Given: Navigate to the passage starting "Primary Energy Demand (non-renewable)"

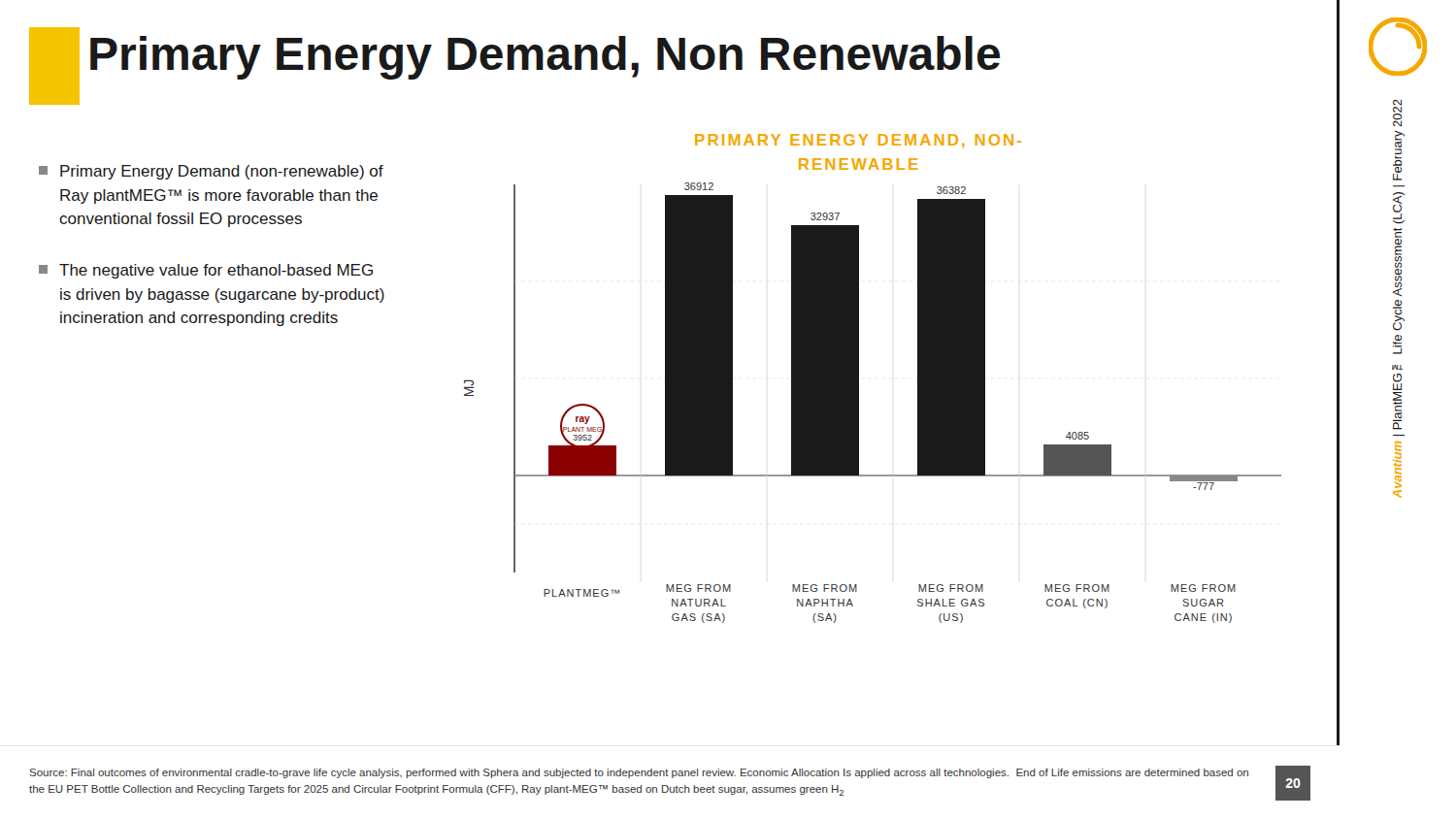Looking at the screenshot, I should pyautogui.click(x=214, y=196).
